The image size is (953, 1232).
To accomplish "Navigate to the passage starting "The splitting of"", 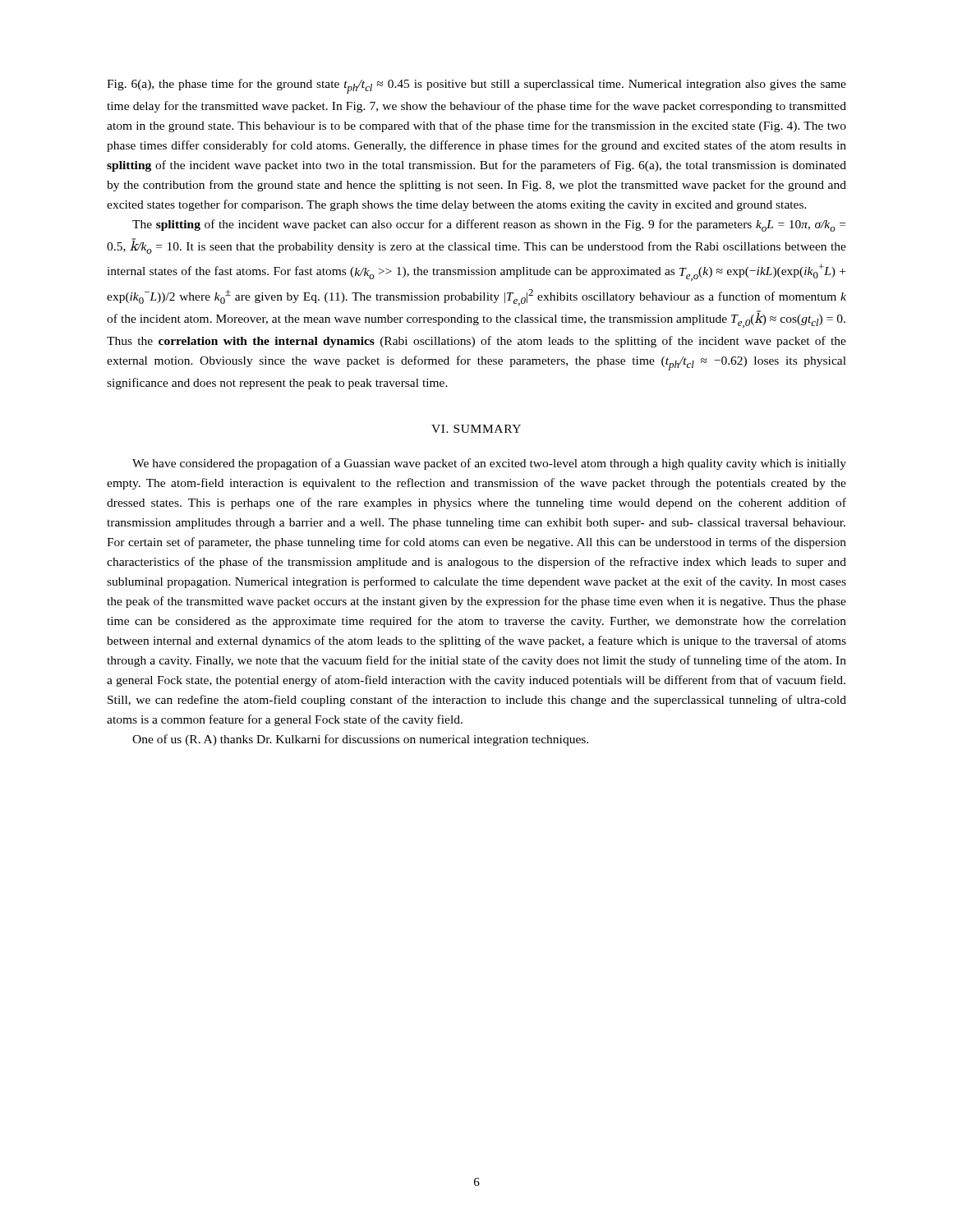I will point(476,304).
